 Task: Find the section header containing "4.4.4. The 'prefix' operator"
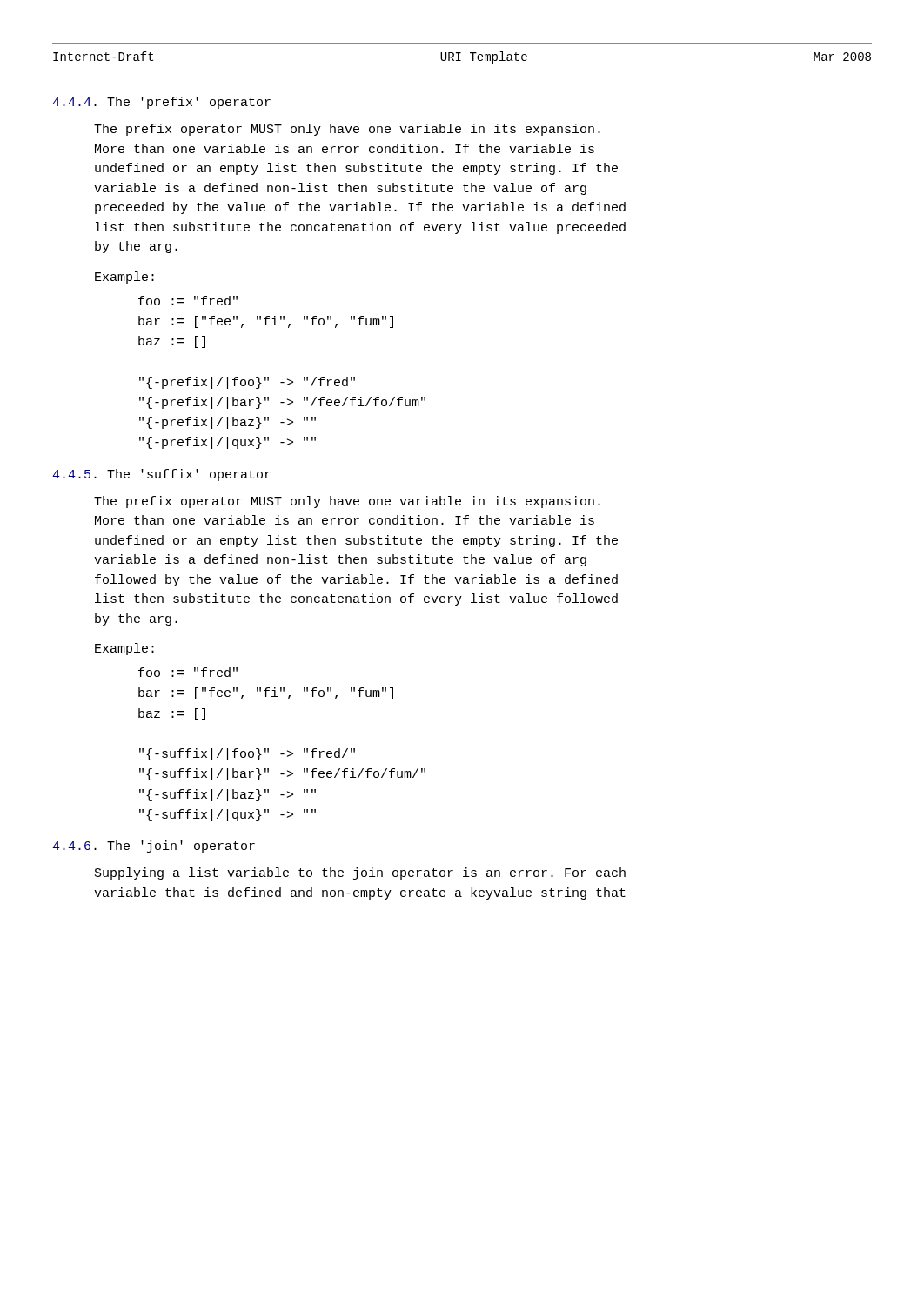[162, 103]
